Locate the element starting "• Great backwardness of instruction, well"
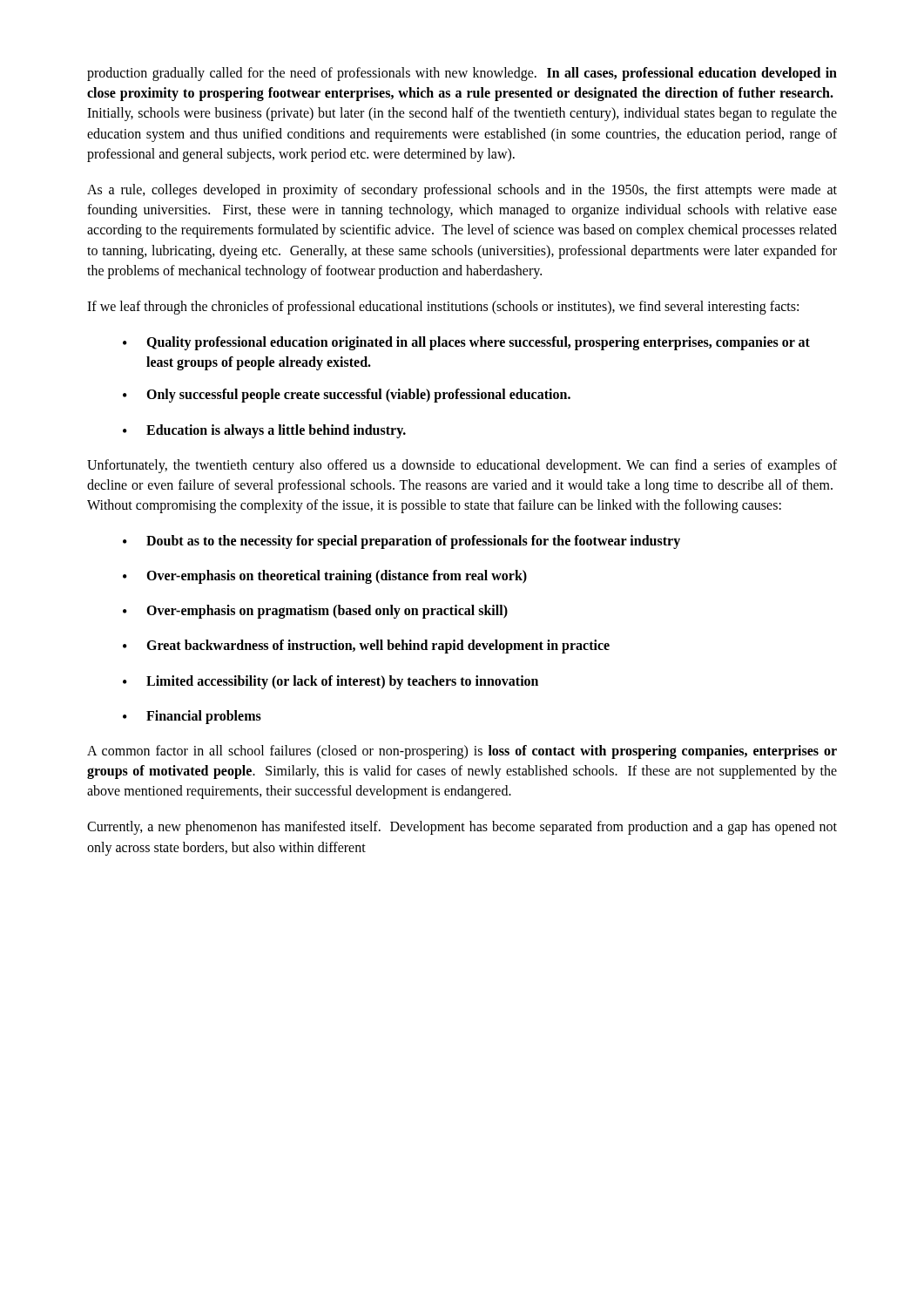 point(479,647)
